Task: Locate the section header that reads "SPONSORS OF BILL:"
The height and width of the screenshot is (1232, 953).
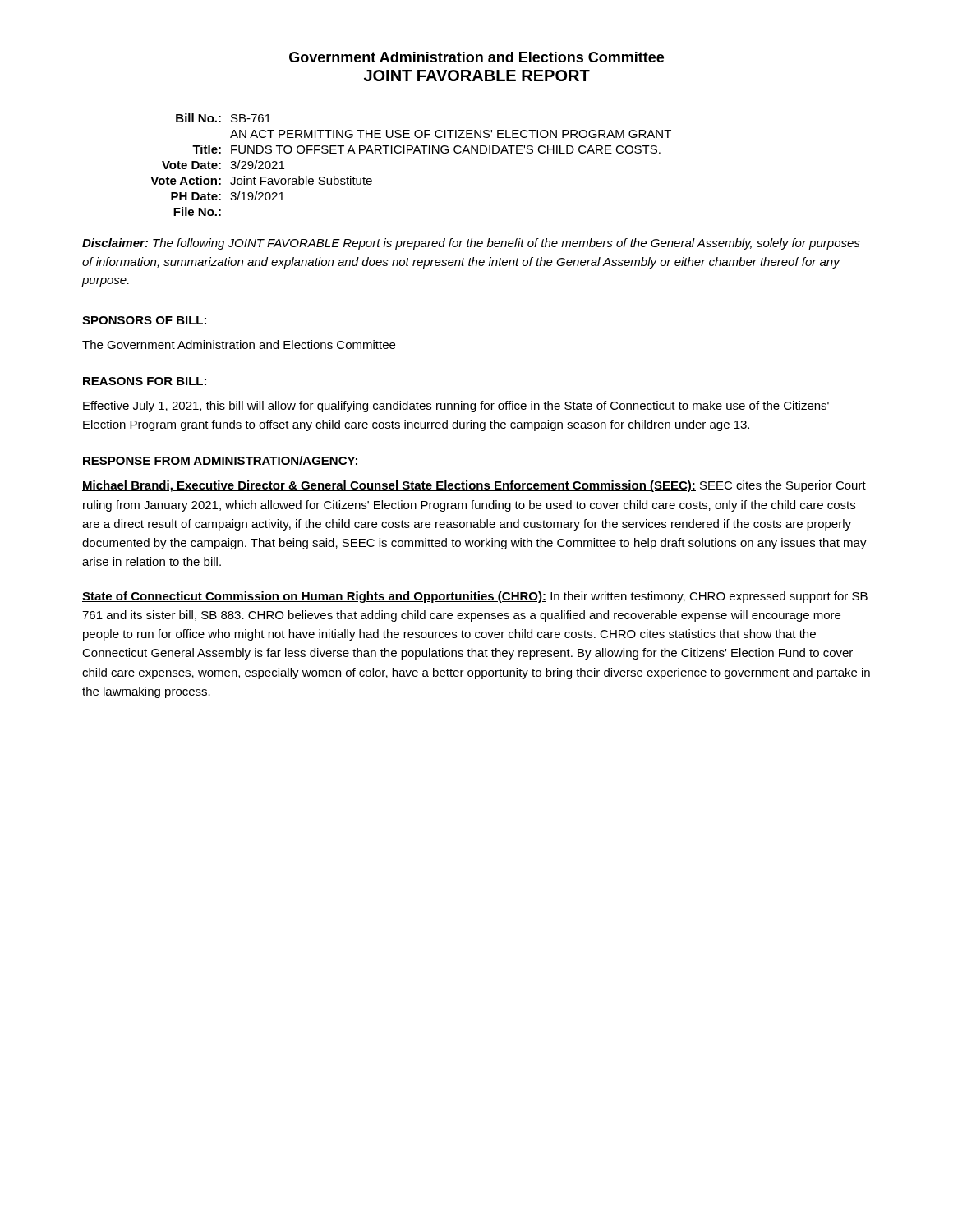Action: [145, 320]
